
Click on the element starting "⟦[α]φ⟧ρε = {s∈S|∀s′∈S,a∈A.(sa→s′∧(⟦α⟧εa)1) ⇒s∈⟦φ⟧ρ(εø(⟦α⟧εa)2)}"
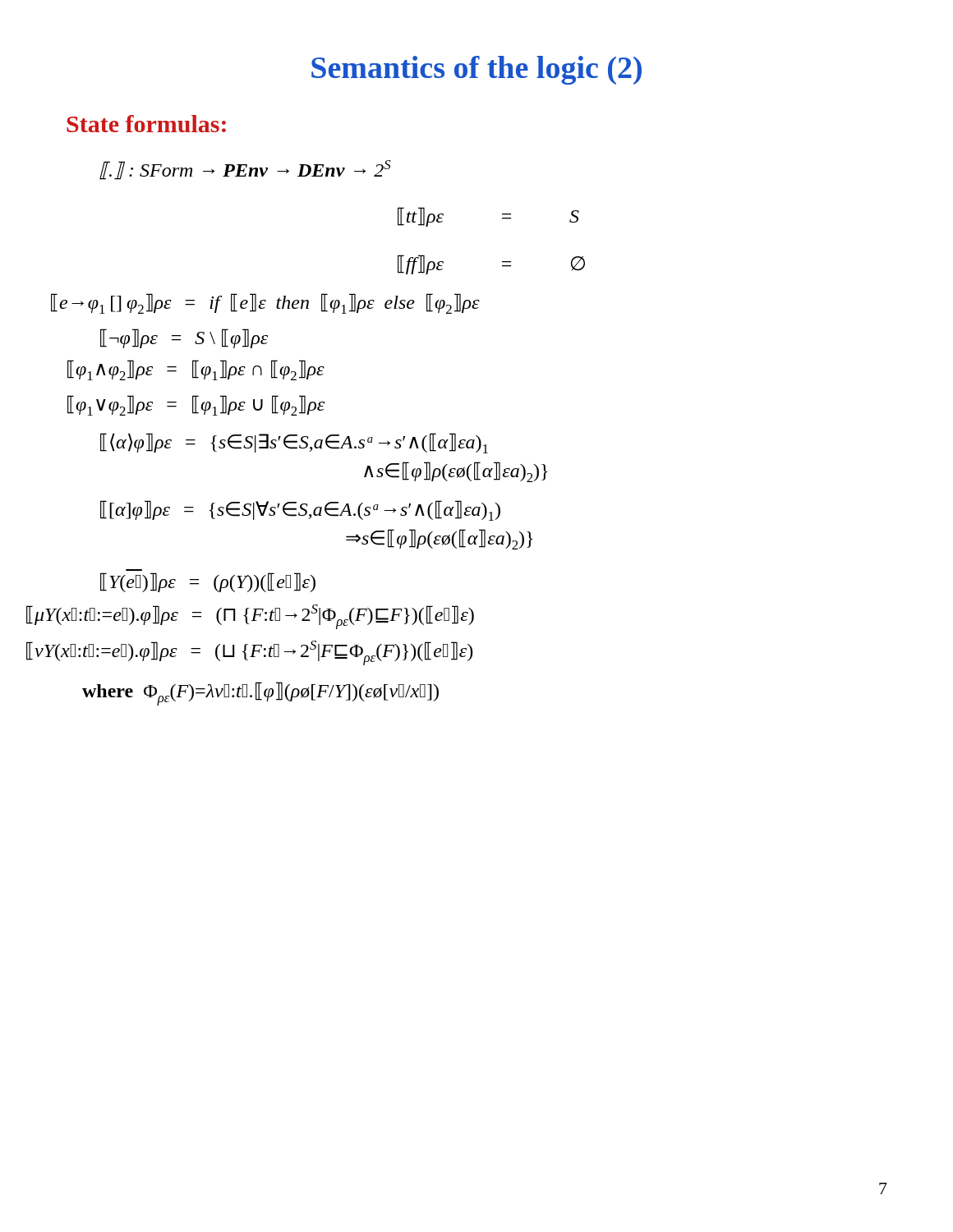[x=526, y=526]
